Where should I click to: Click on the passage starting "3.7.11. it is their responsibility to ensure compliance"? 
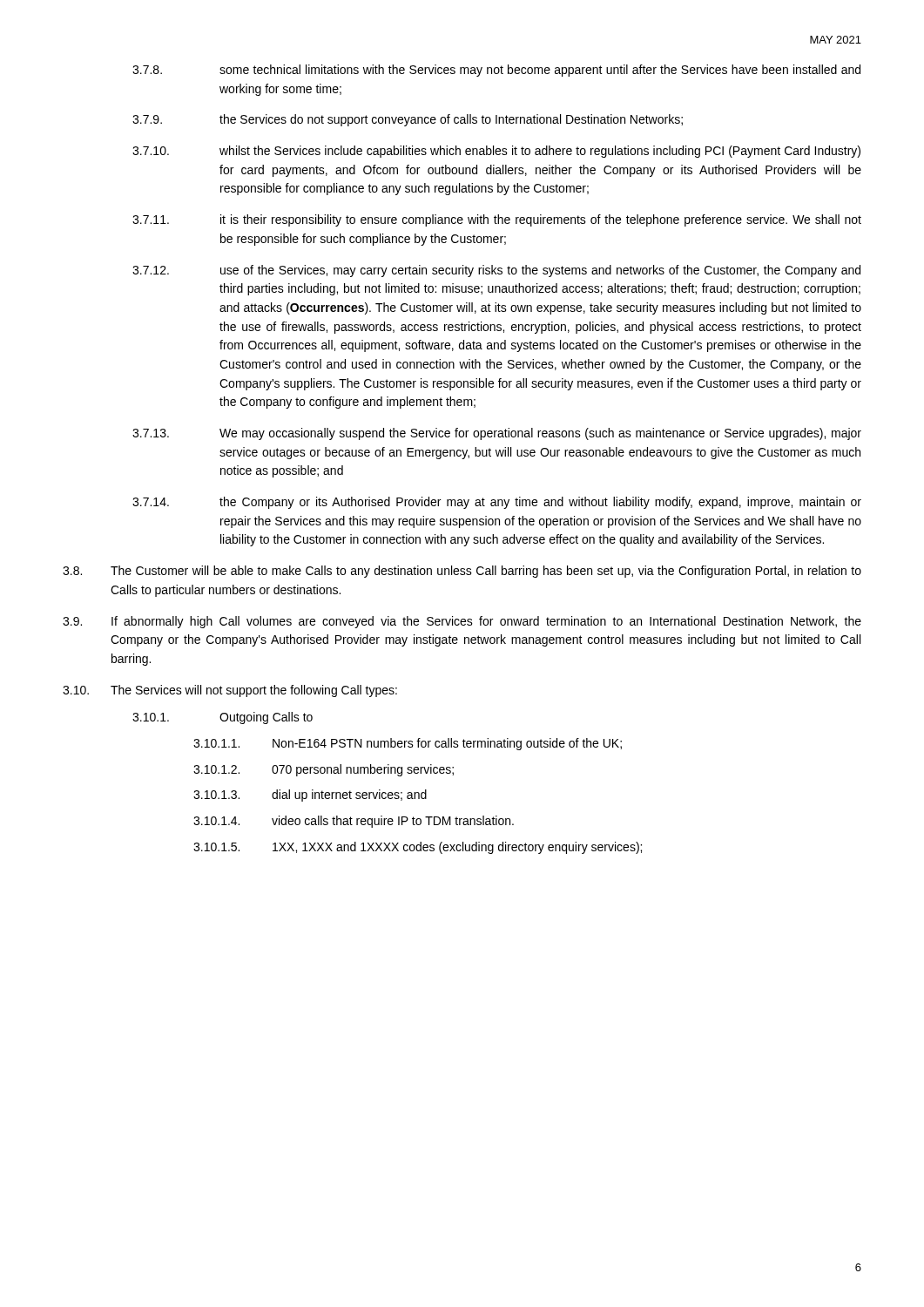click(492, 230)
